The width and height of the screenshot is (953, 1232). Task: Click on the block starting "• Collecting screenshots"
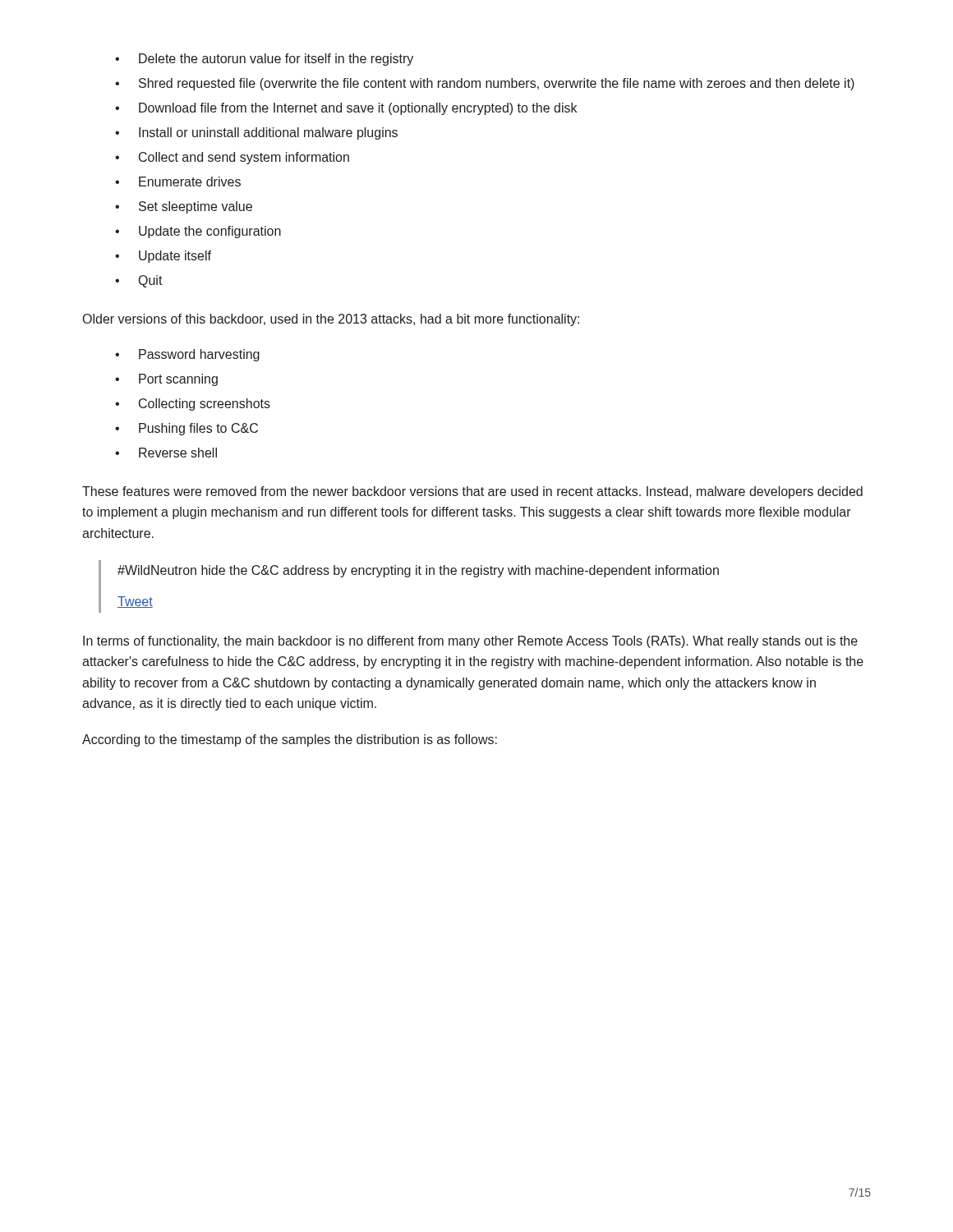(x=193, y=404)
